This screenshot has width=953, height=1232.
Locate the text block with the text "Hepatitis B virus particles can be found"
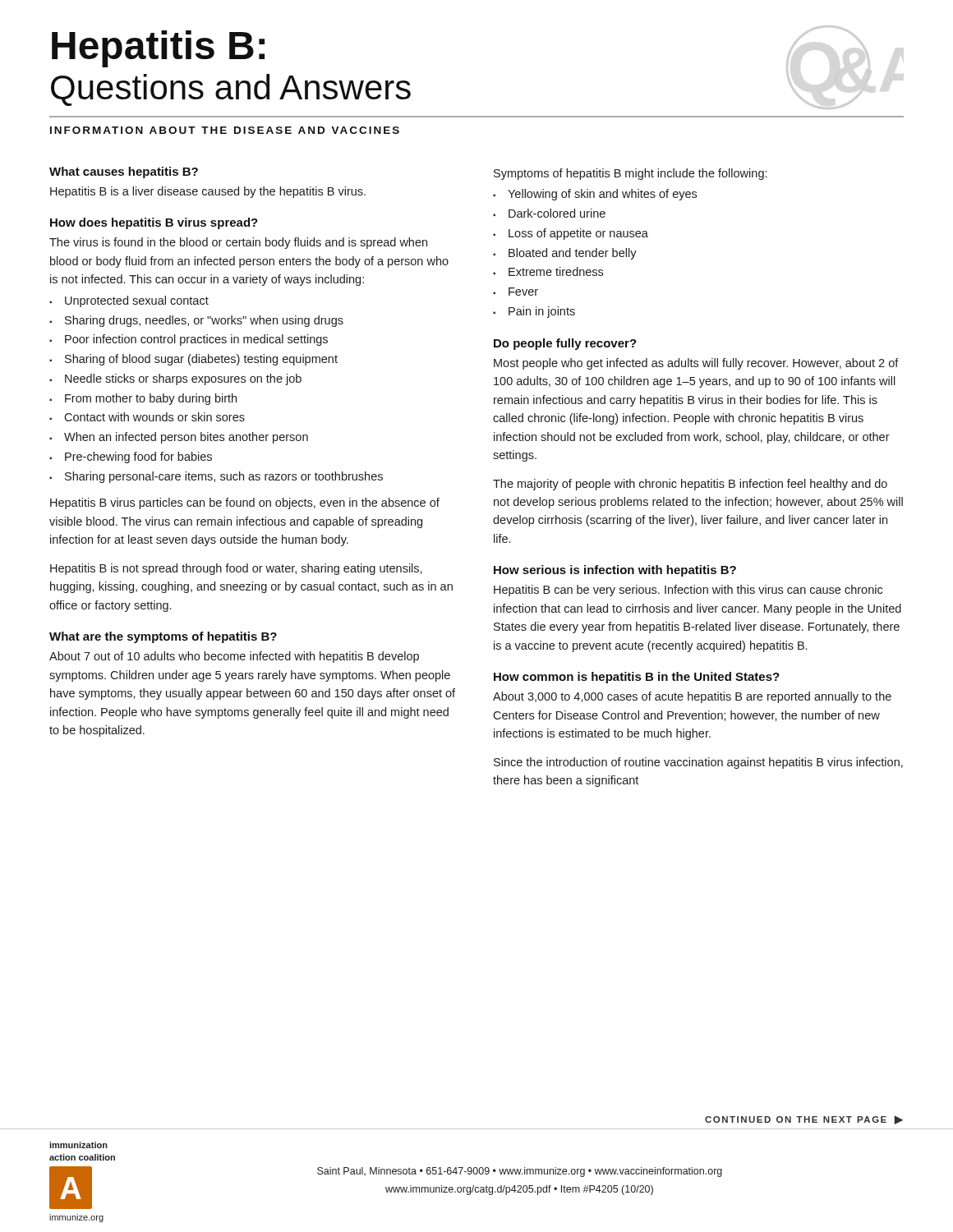tap(244, 521)
